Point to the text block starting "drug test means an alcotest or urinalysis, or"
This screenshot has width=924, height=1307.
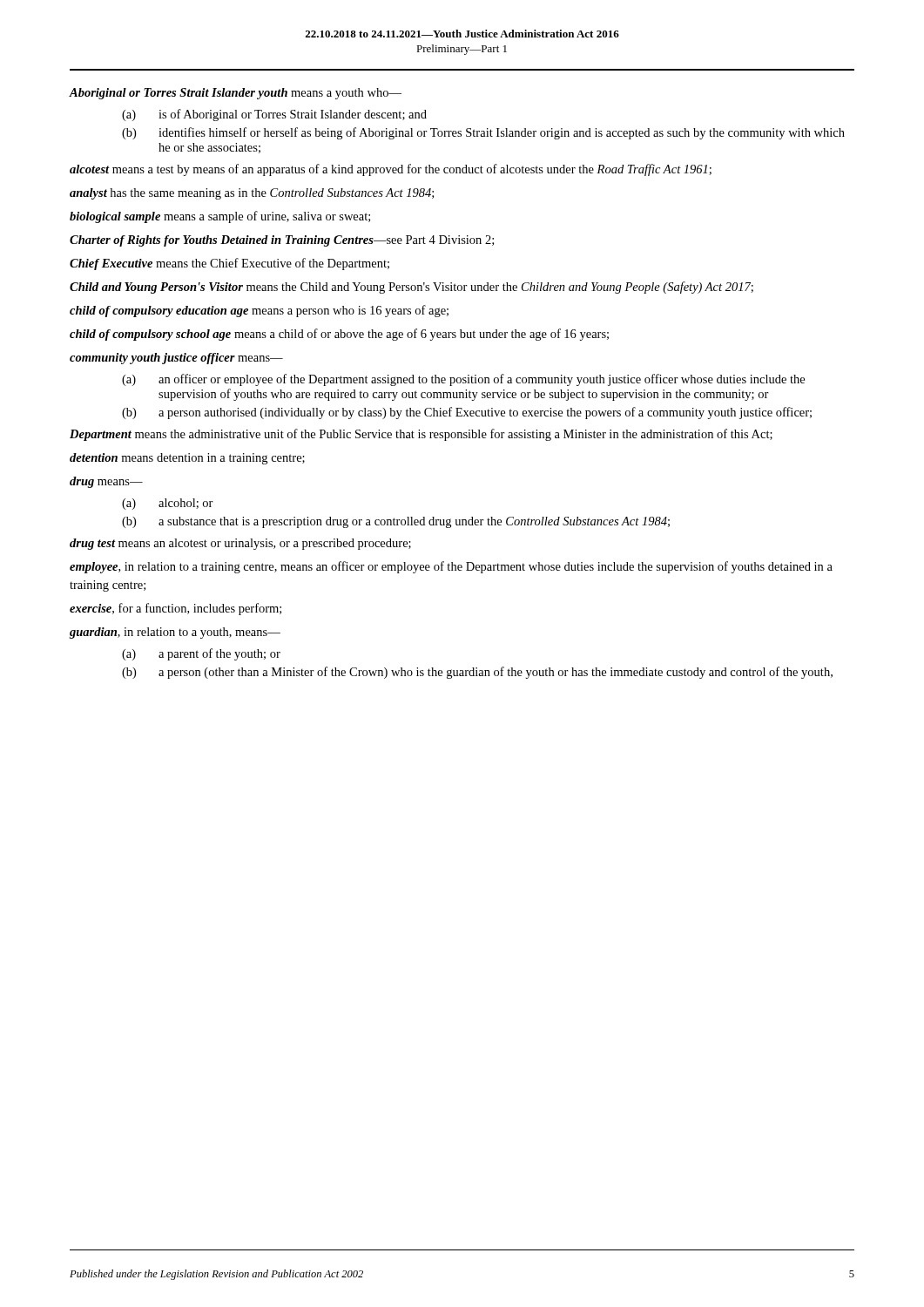(241, 543)
